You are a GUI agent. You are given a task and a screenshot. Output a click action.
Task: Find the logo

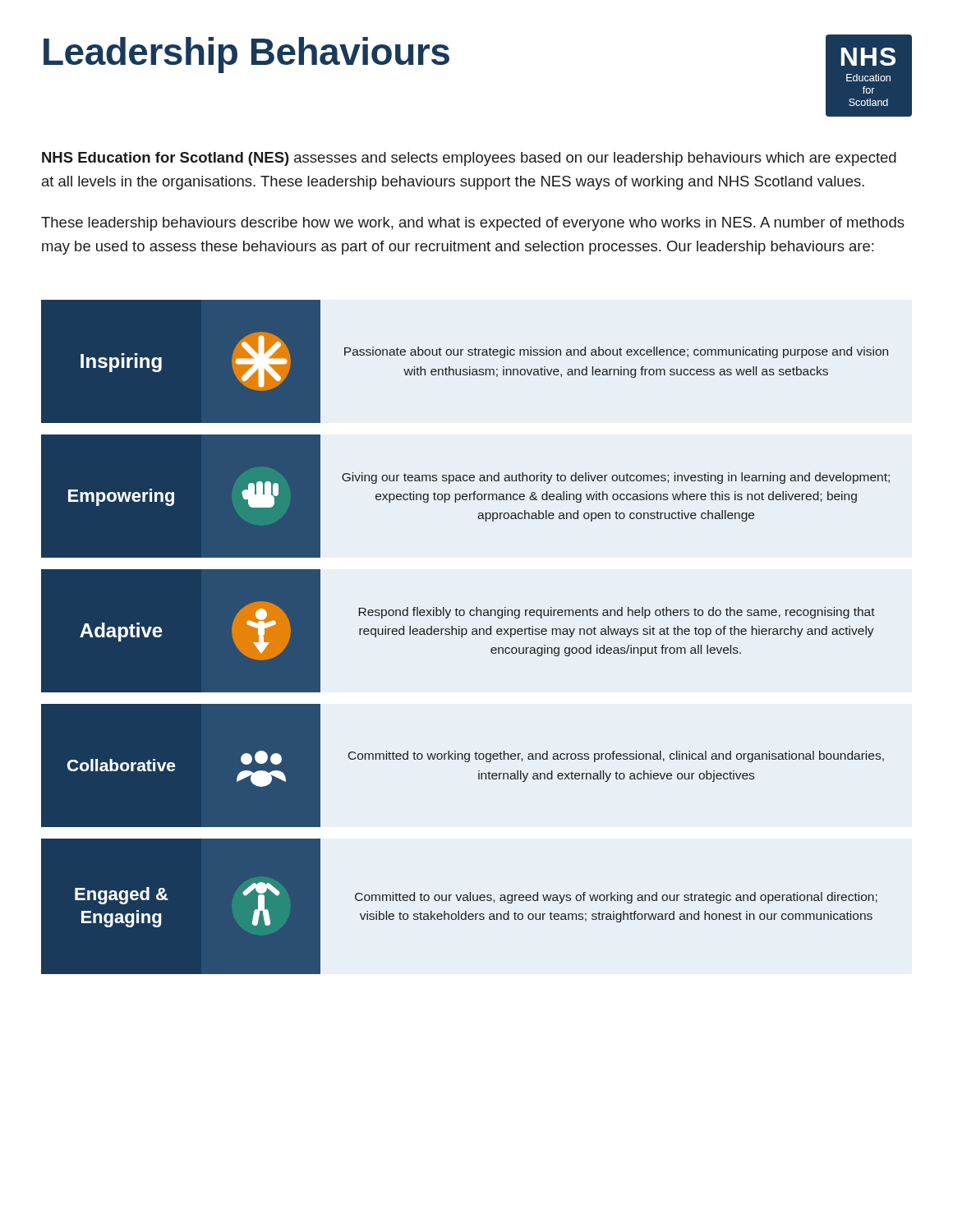pos(869,77)
